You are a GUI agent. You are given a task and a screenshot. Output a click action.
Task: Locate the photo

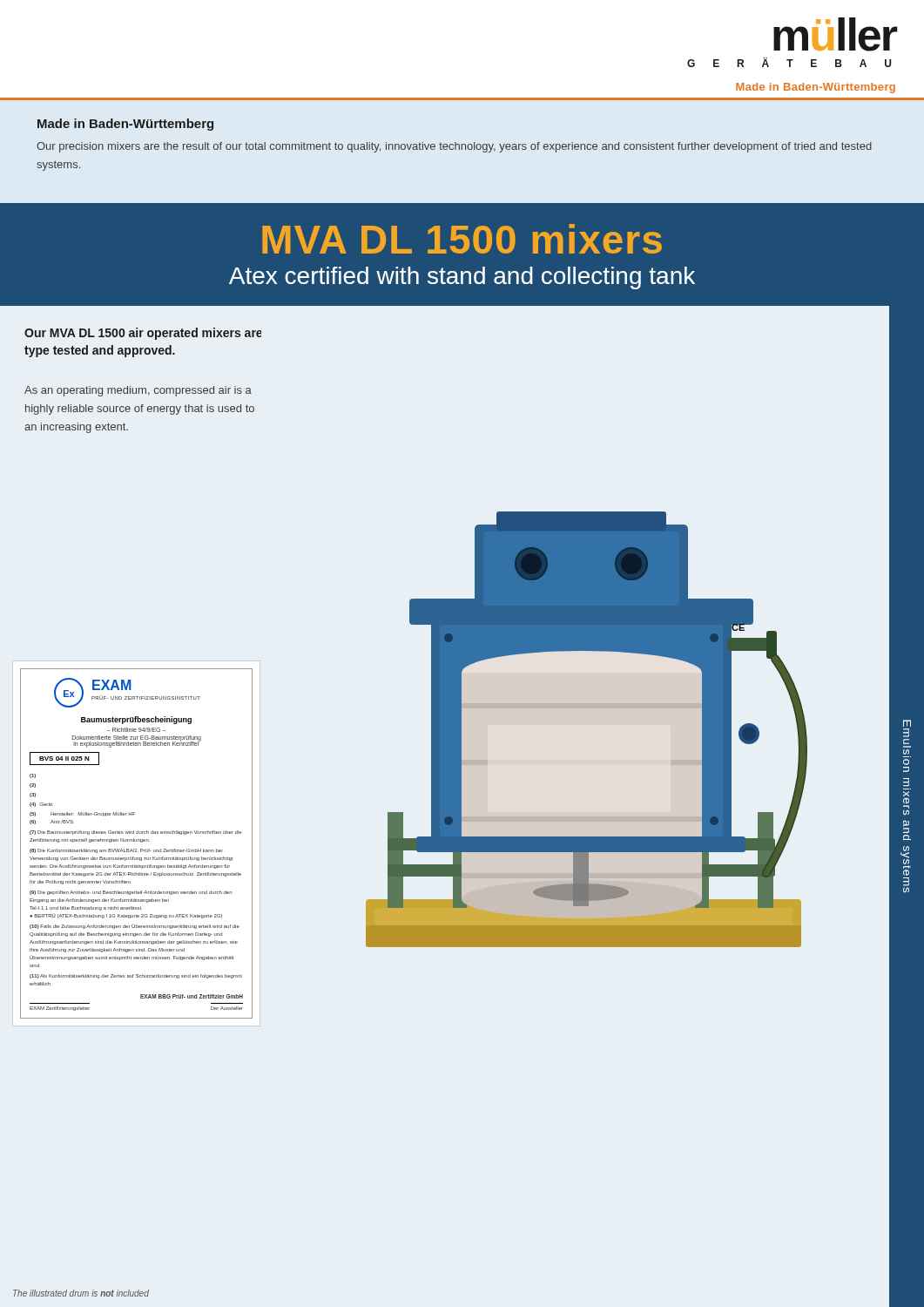click(x=573, y=664)
